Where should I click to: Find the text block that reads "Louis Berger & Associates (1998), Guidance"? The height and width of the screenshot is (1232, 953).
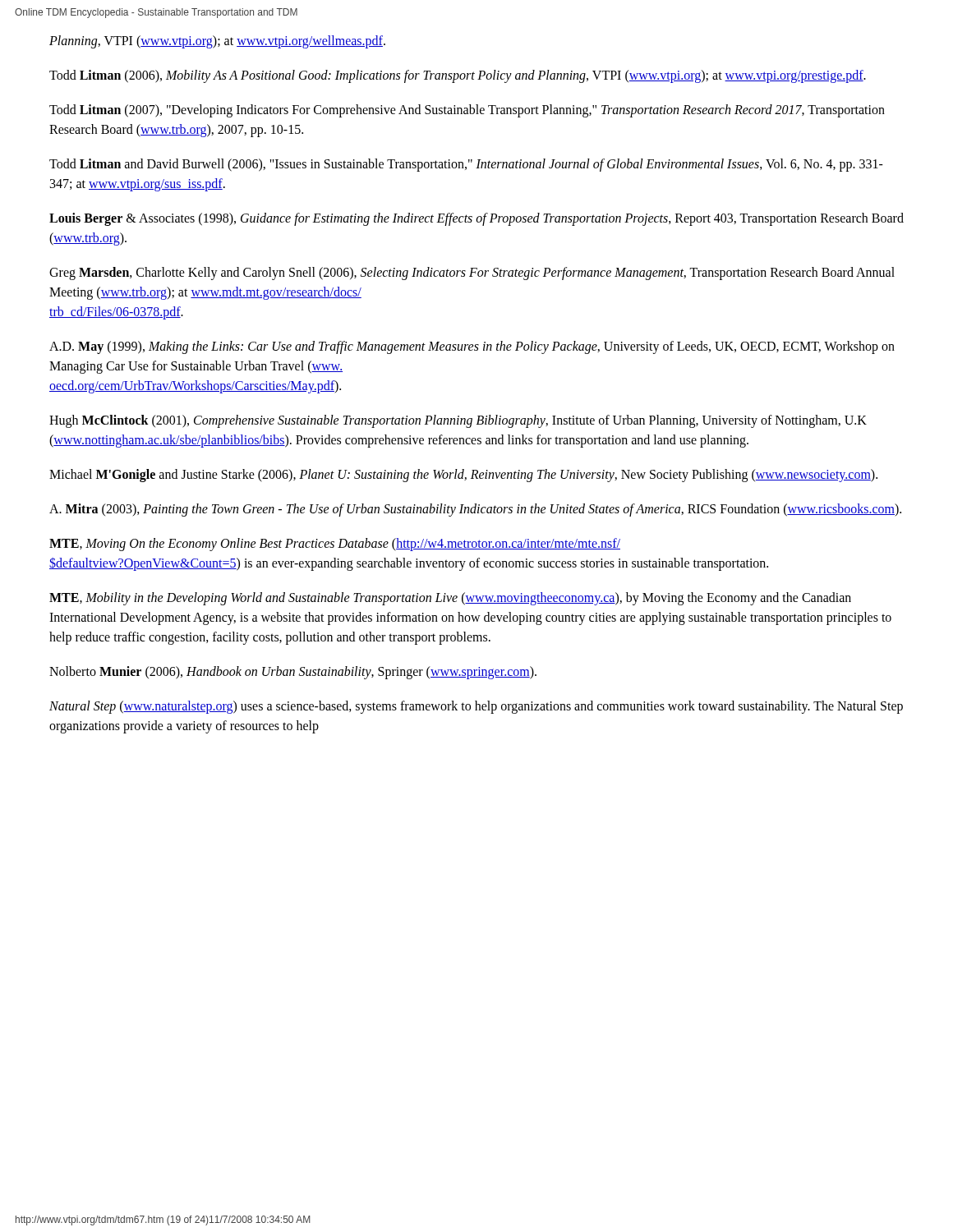[476, 228]
